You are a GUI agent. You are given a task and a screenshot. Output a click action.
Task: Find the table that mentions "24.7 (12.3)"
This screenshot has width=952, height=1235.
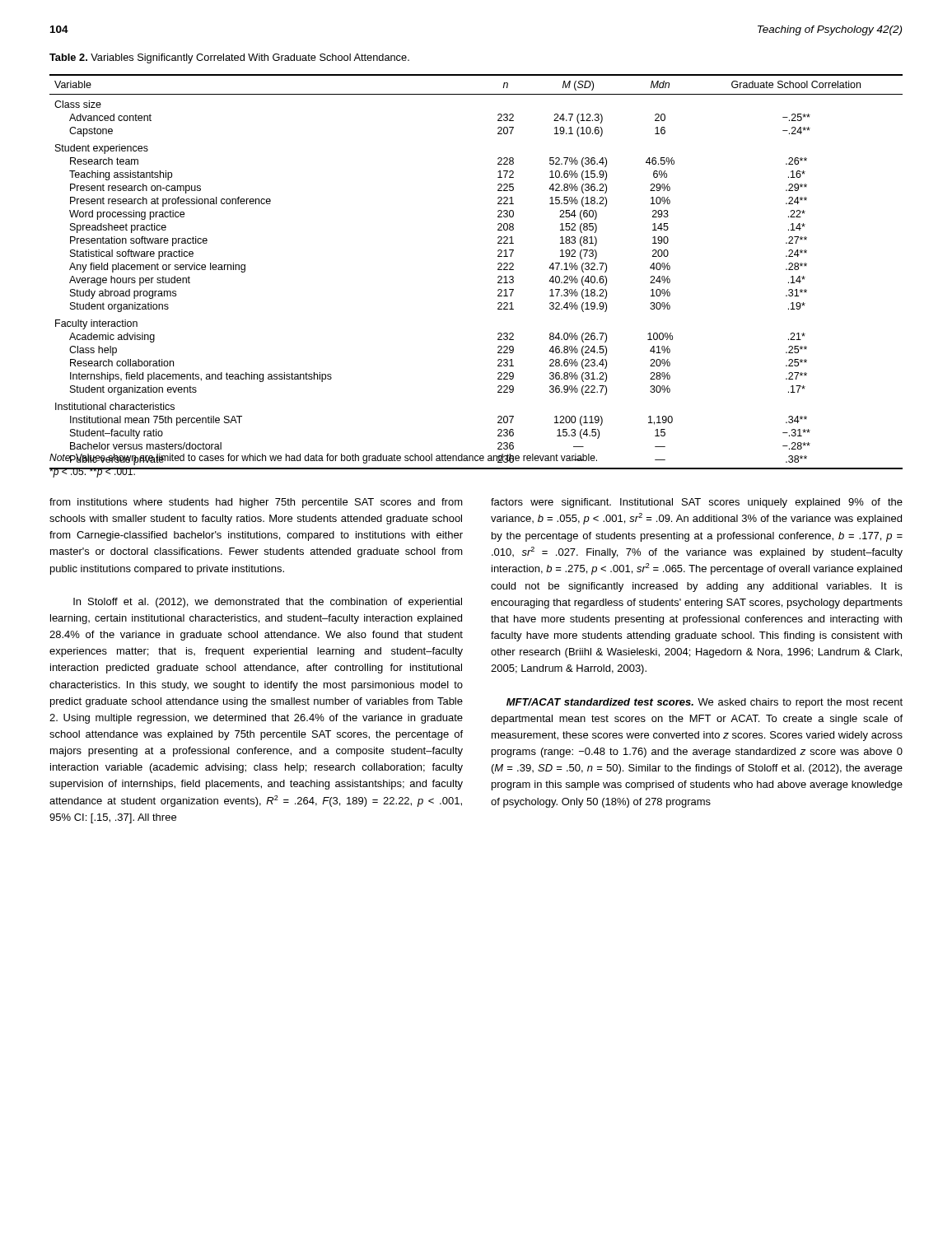point(476,272)
